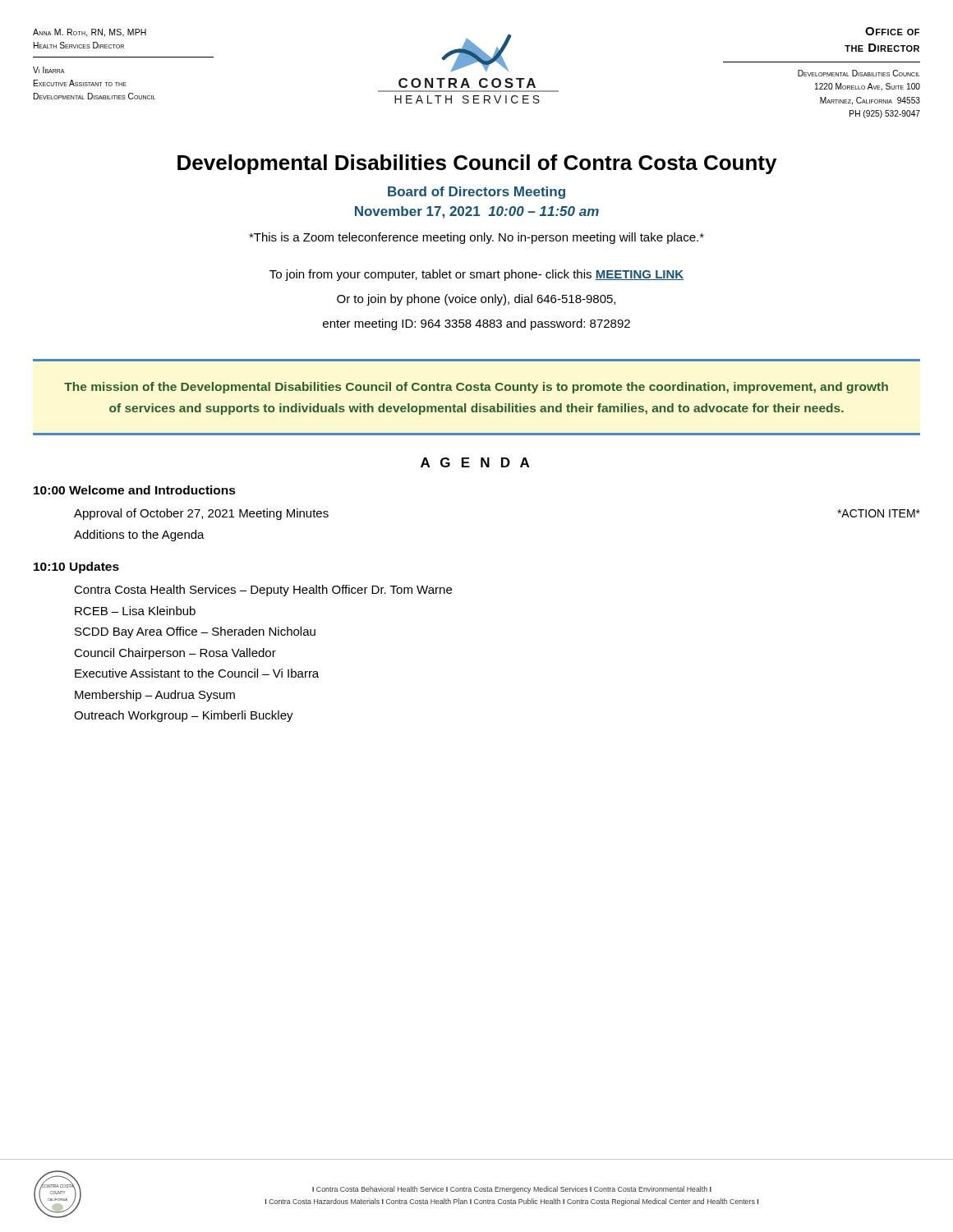Find the logo
This screenshot has width=953, height=1232.
468,65
